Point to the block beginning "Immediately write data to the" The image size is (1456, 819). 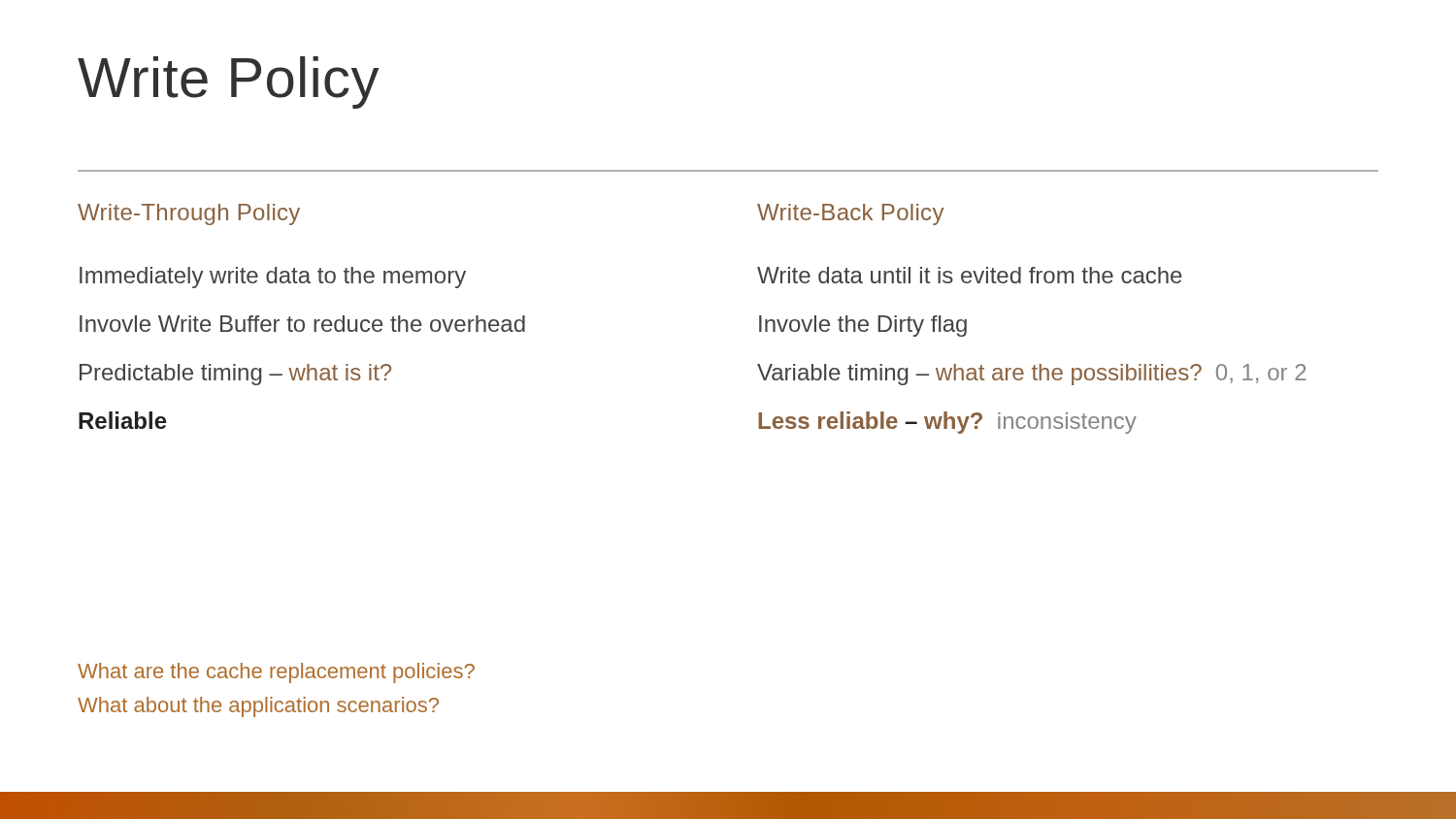click(x=272, y=275)
